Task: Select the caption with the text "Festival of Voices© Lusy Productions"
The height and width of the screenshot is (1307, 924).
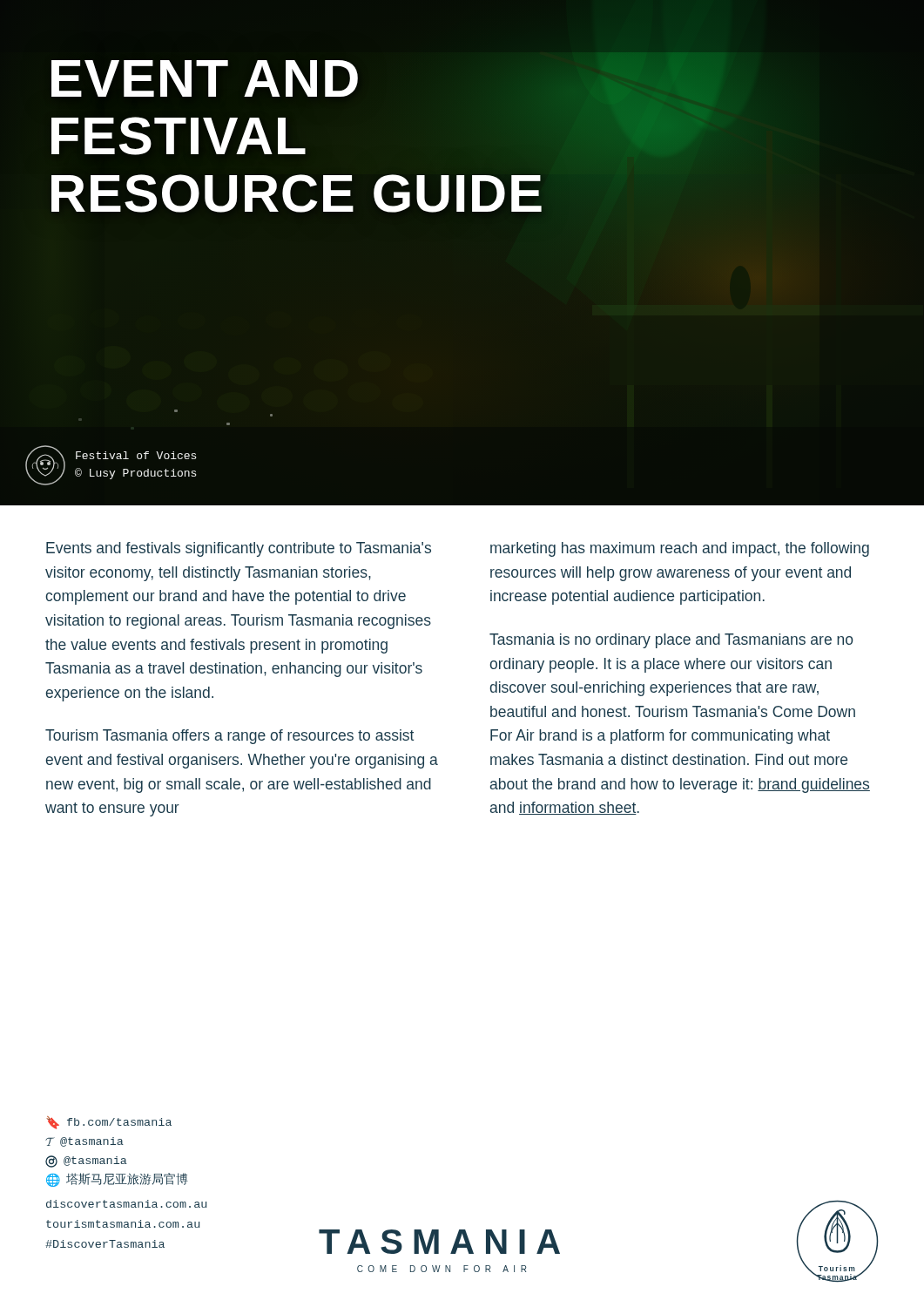Action: [111, 465]
